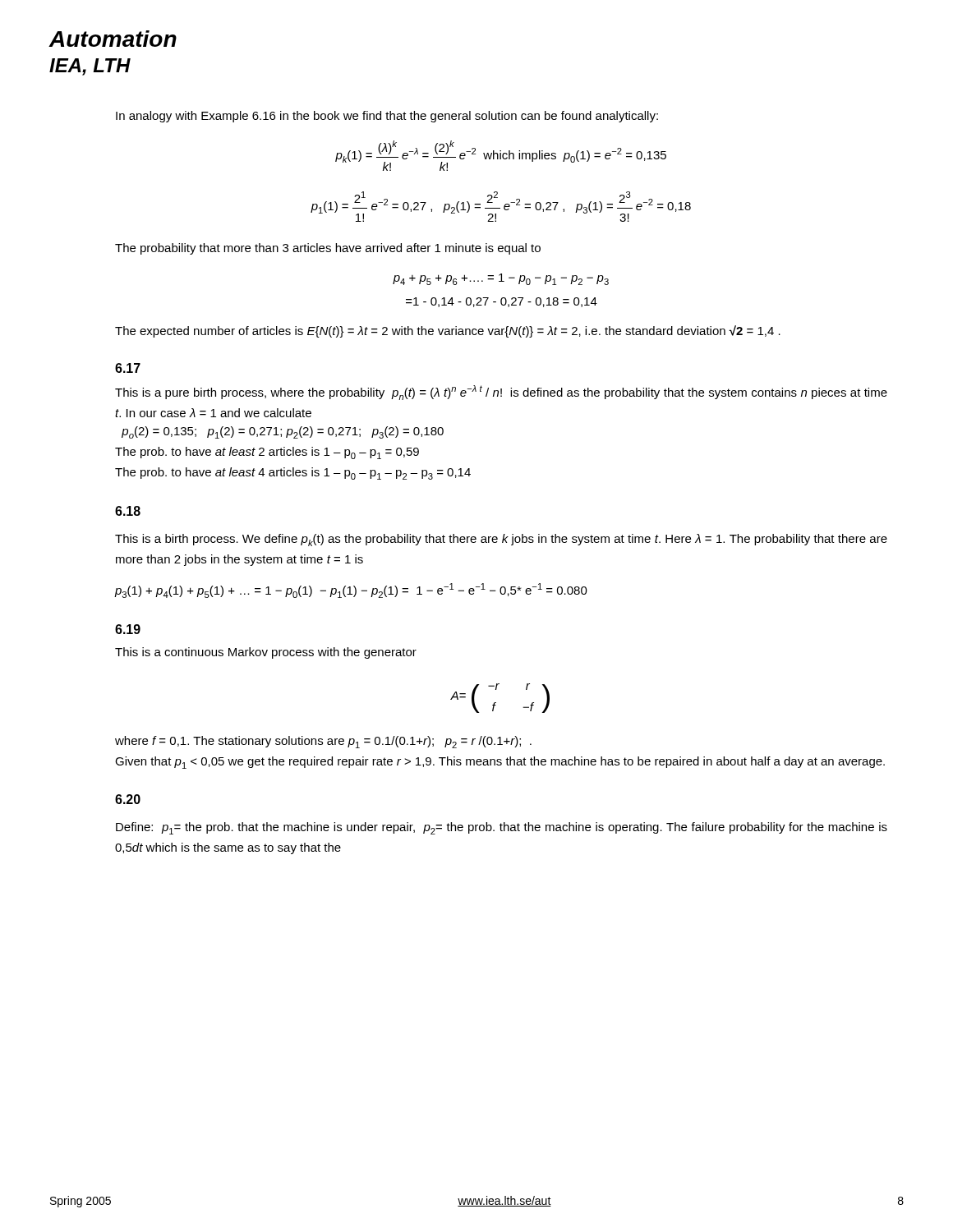Viewport: 953px width, 1232px height.
Task: Click on the formula that reads "A= ( −rr f−f"
Action: tap(501, 697)
